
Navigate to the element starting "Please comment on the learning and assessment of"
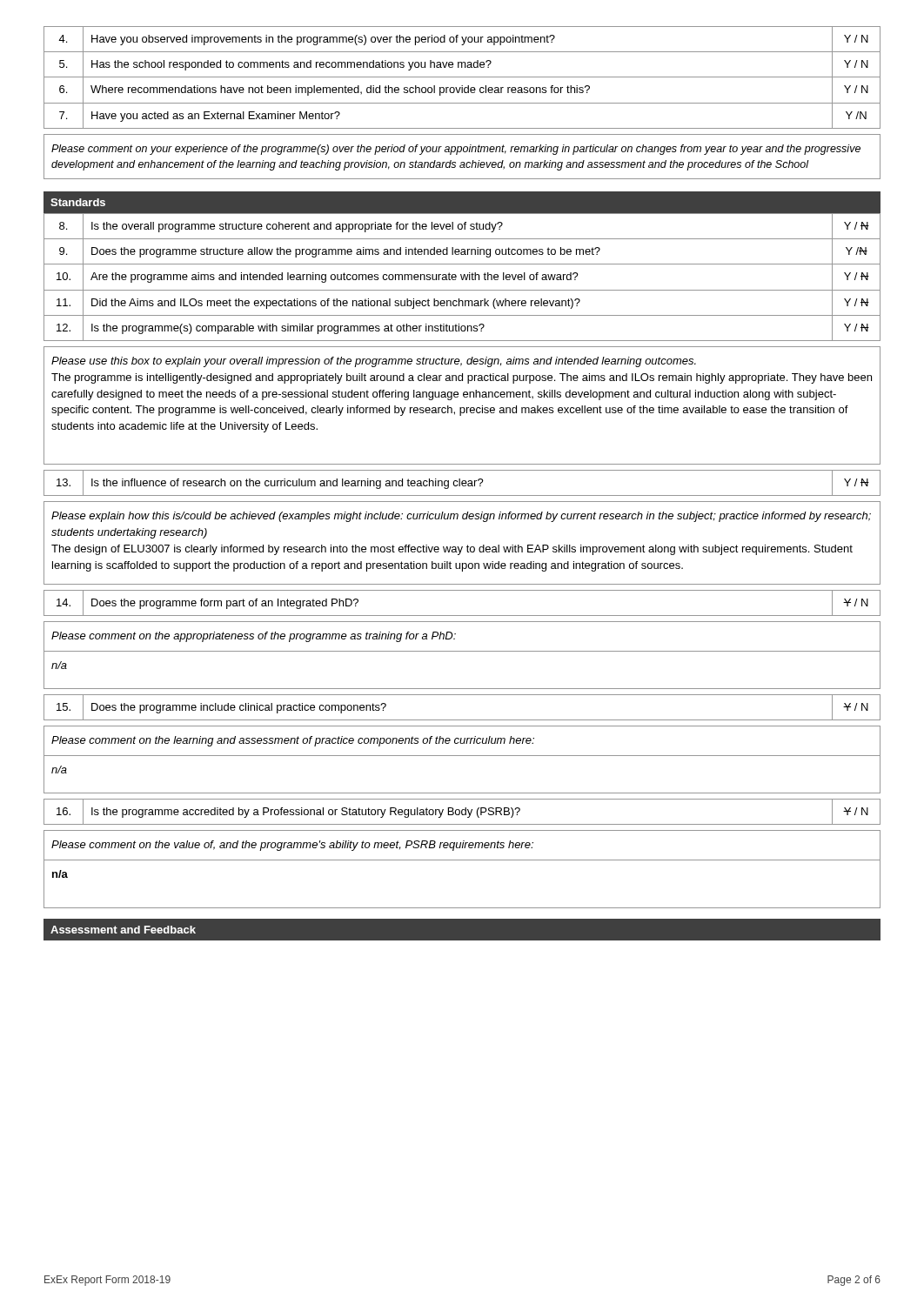[x=293, y=740]
